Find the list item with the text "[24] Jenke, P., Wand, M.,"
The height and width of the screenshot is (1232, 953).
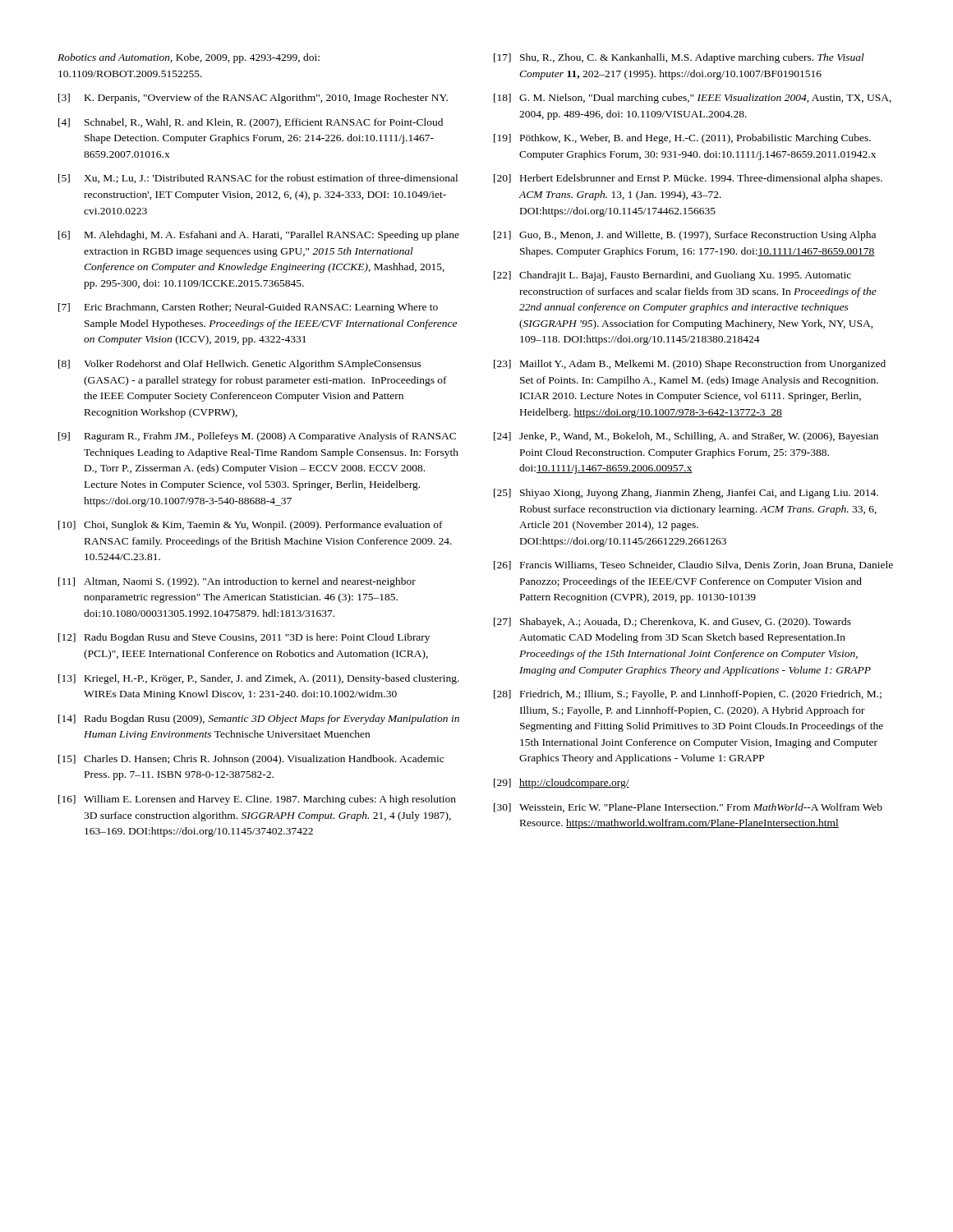pyautogui.click(x=694, y=452)
